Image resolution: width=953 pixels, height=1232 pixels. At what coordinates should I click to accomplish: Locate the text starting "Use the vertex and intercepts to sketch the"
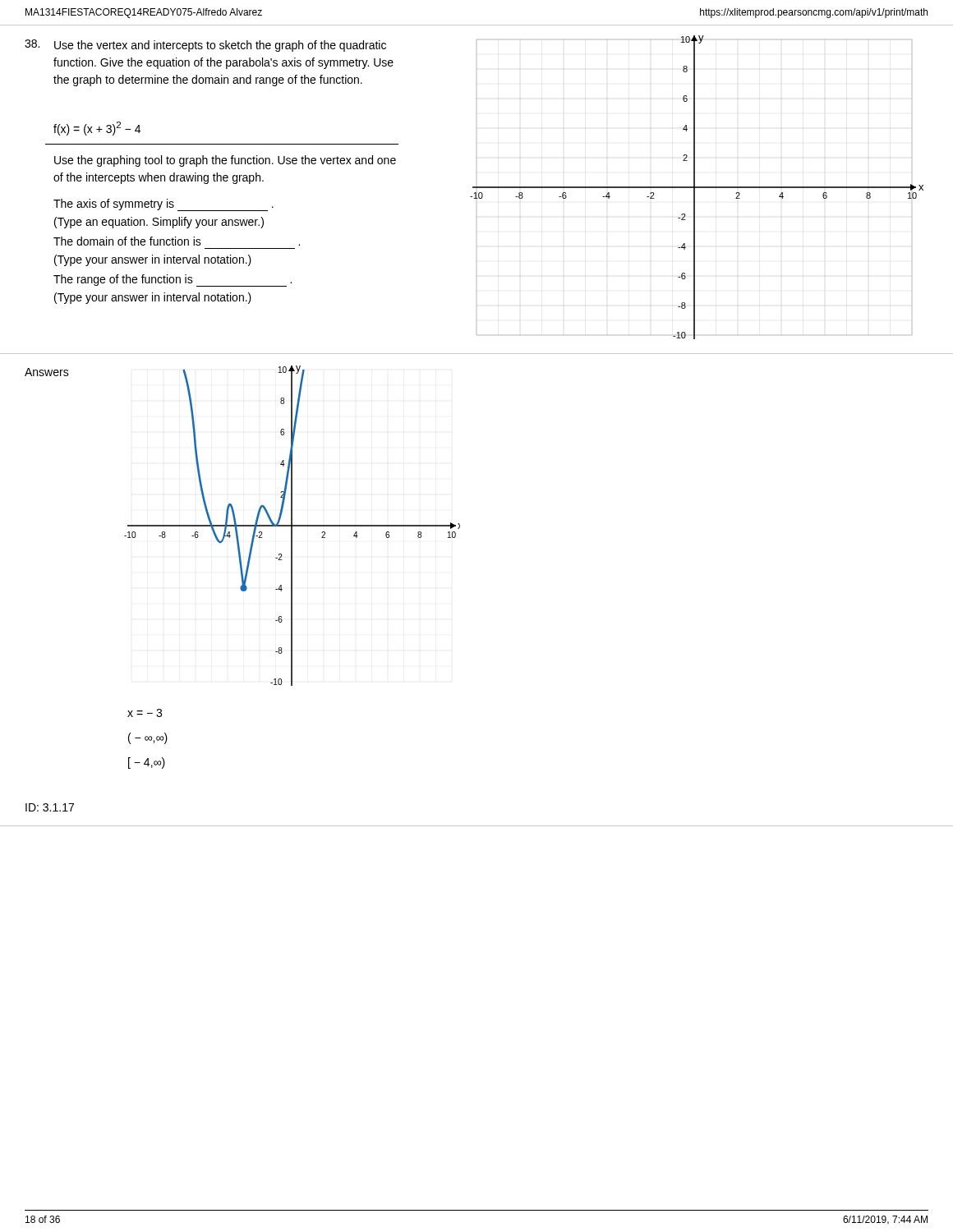point(223,62)
